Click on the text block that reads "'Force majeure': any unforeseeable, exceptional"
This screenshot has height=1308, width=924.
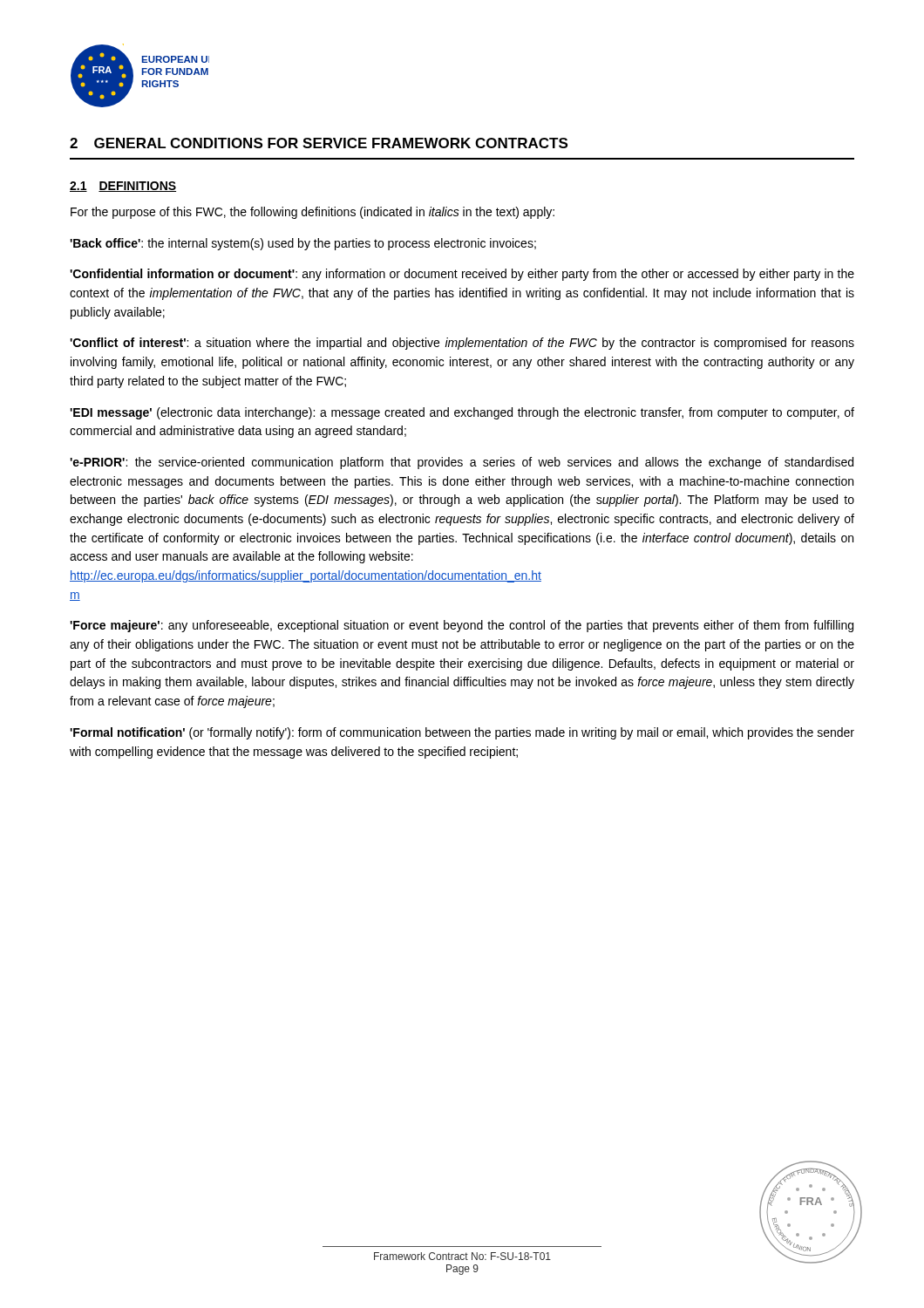(x=462, y=663)
